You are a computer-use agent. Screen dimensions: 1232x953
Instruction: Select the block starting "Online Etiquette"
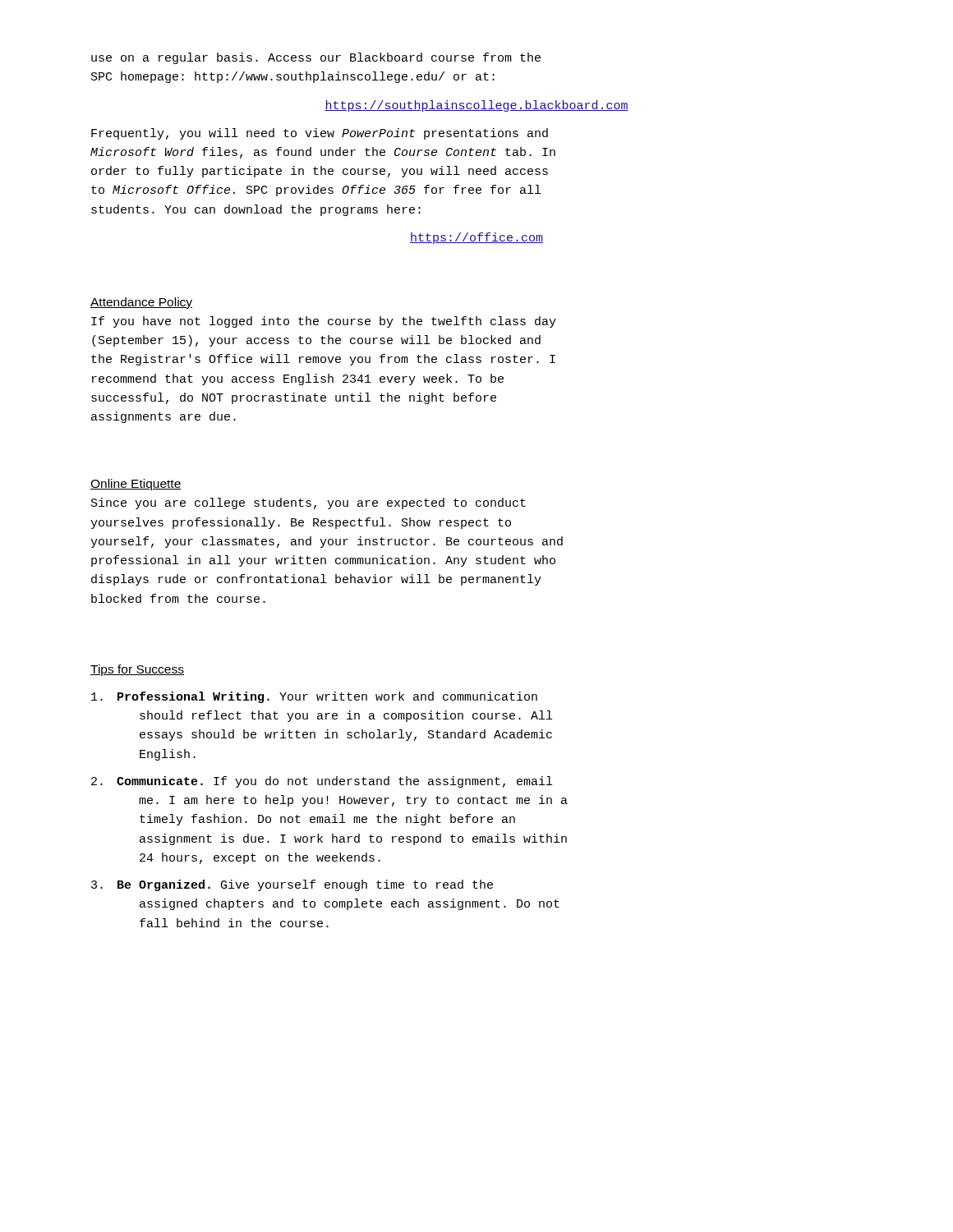[136, 484]
